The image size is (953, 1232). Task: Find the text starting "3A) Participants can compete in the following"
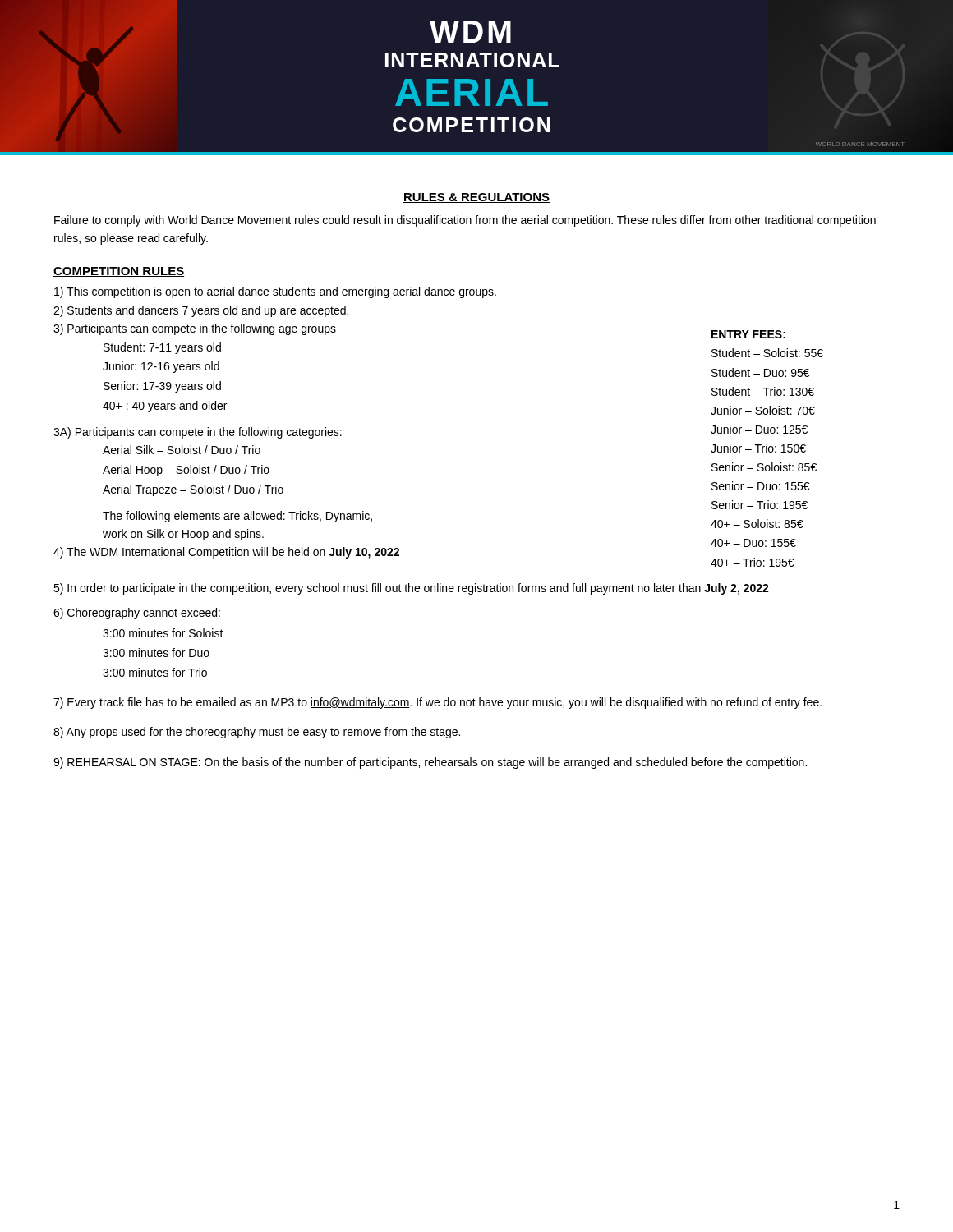pyautogui.click(x=198, y=432)
